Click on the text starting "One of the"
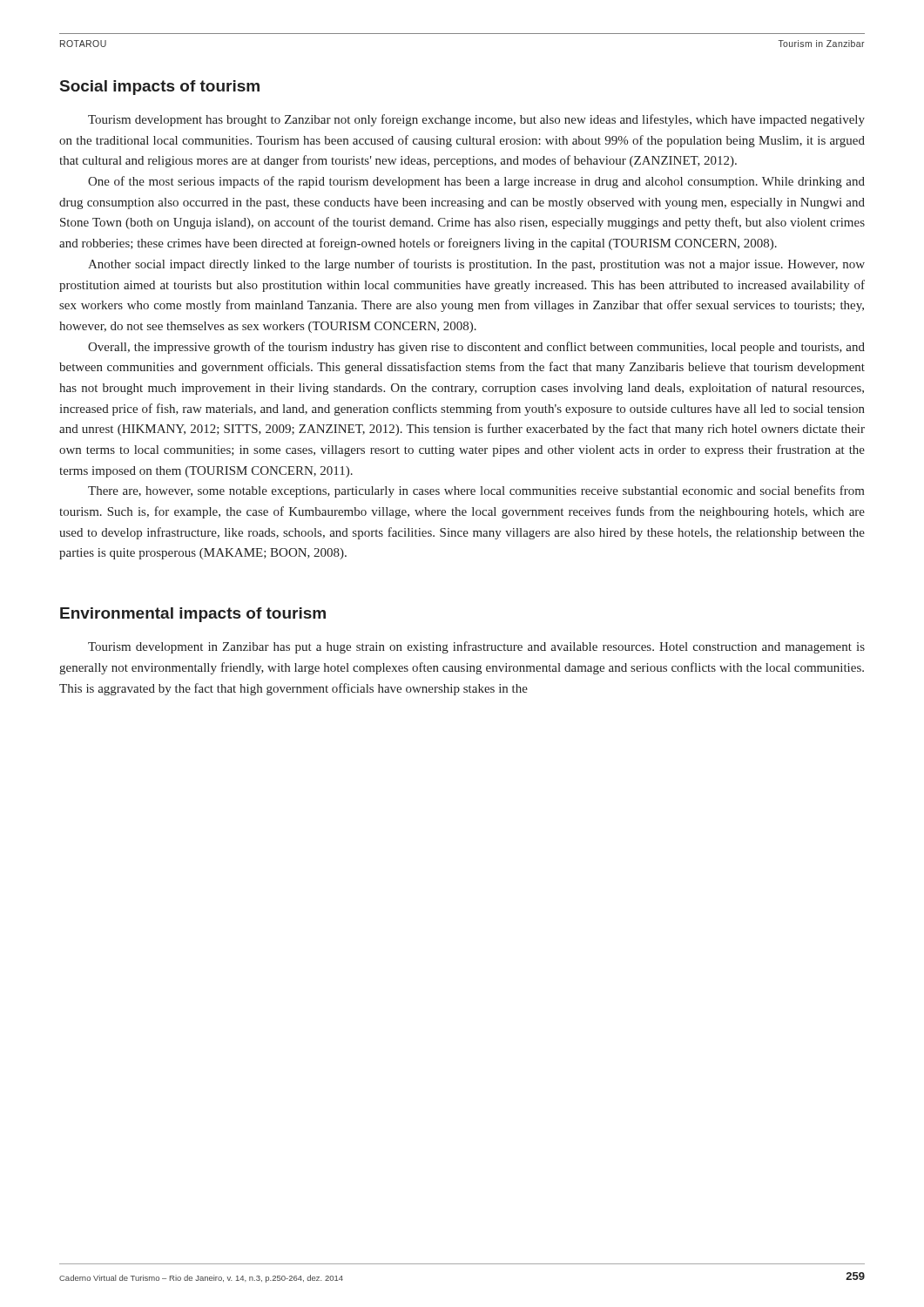Viewport: 924px width, 1307px height. (462, 212)
